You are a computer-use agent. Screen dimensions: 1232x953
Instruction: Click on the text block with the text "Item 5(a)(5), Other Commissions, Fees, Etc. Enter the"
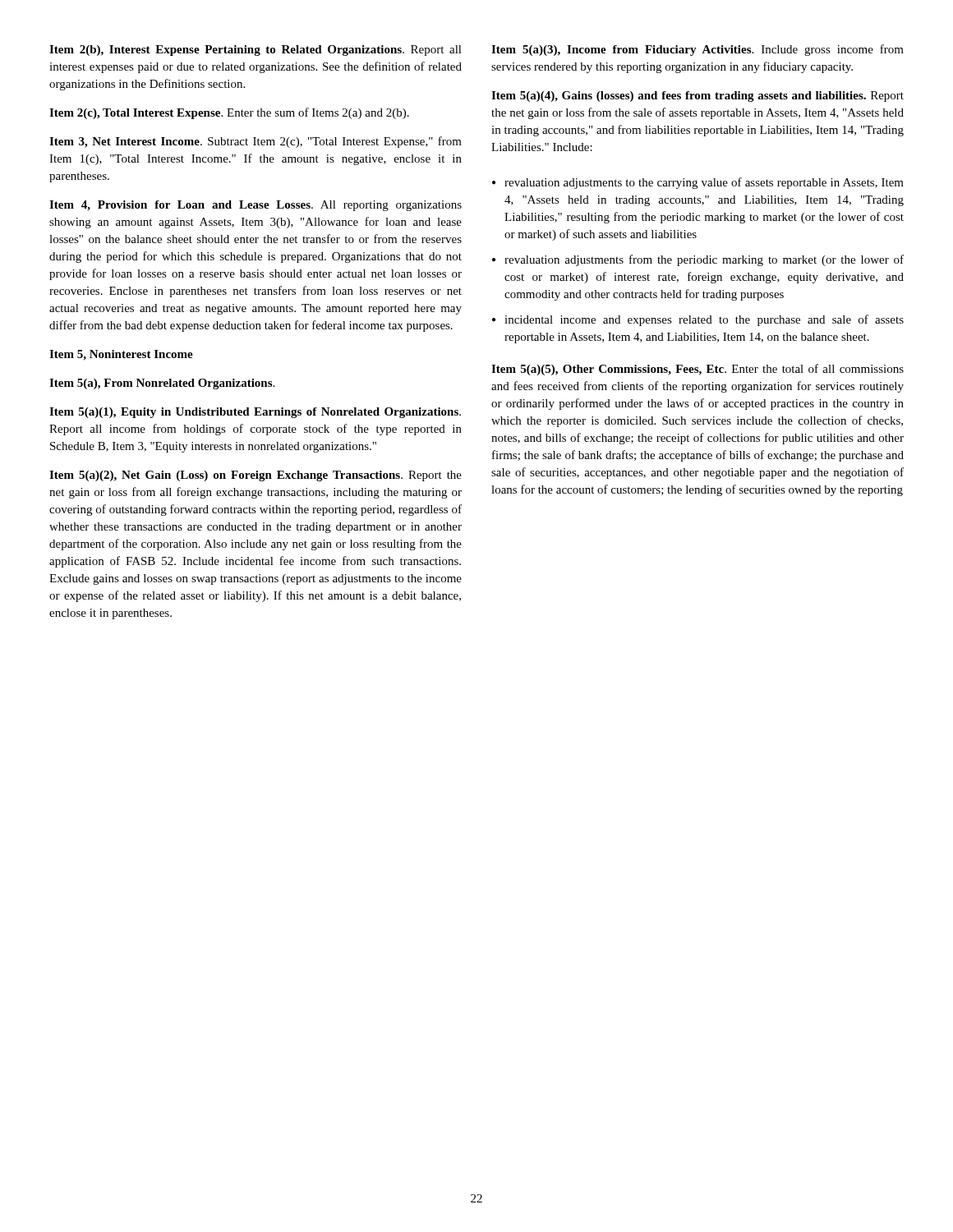[698, 430]
